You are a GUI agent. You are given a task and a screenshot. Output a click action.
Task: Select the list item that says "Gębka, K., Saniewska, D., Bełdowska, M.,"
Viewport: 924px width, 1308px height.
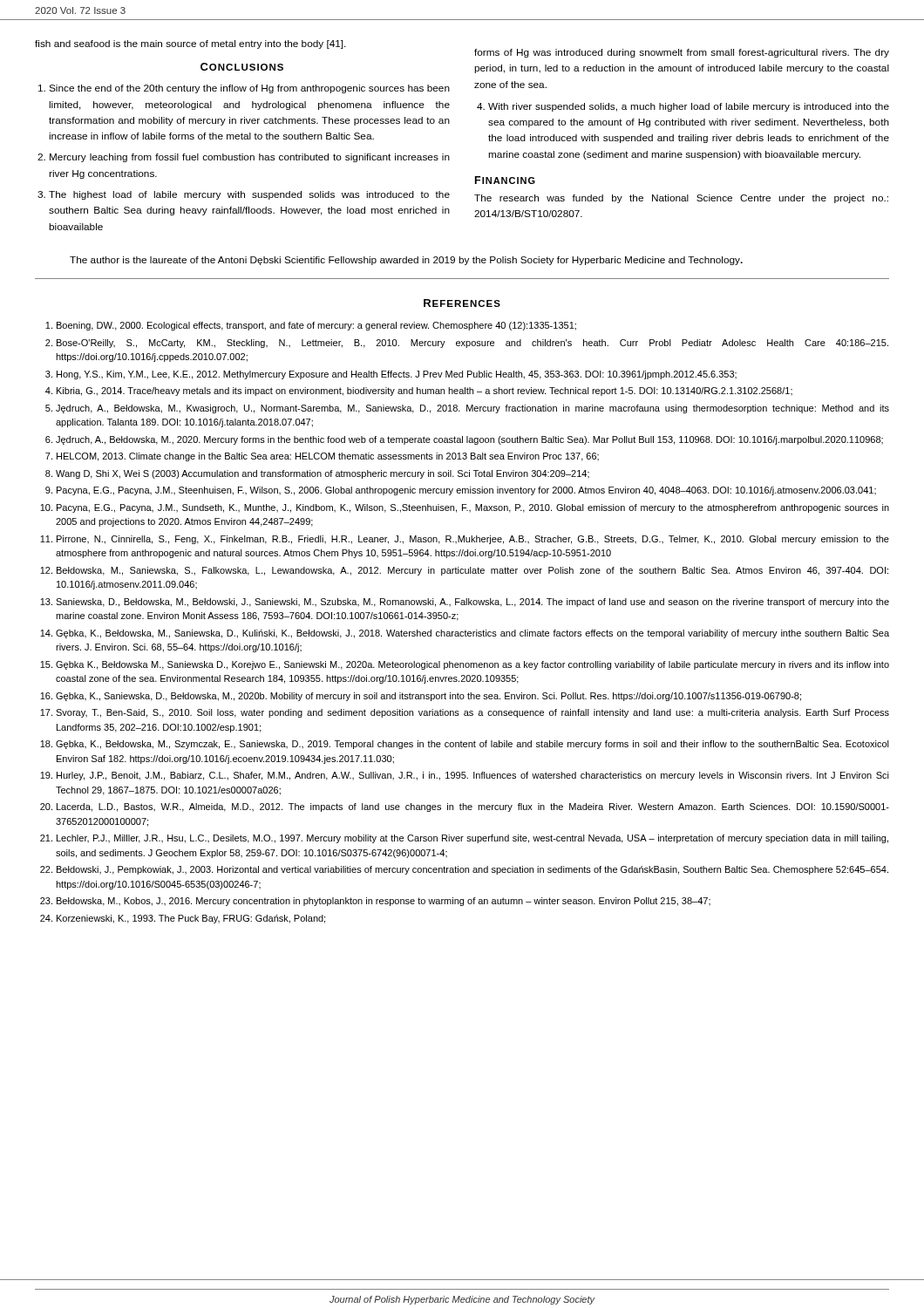429,695
